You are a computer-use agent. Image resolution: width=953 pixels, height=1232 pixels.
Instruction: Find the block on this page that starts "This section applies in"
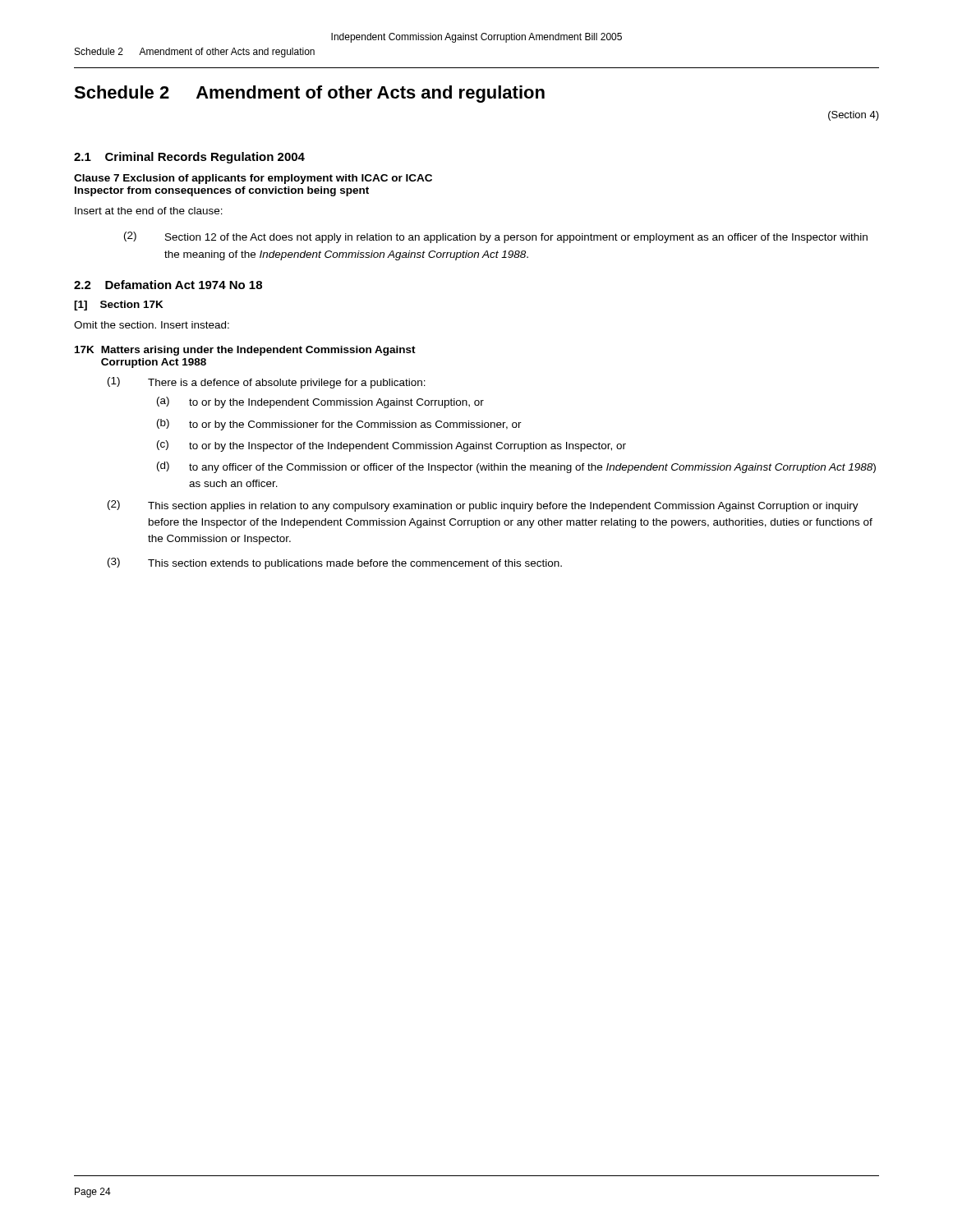click(x=510, y=522)
